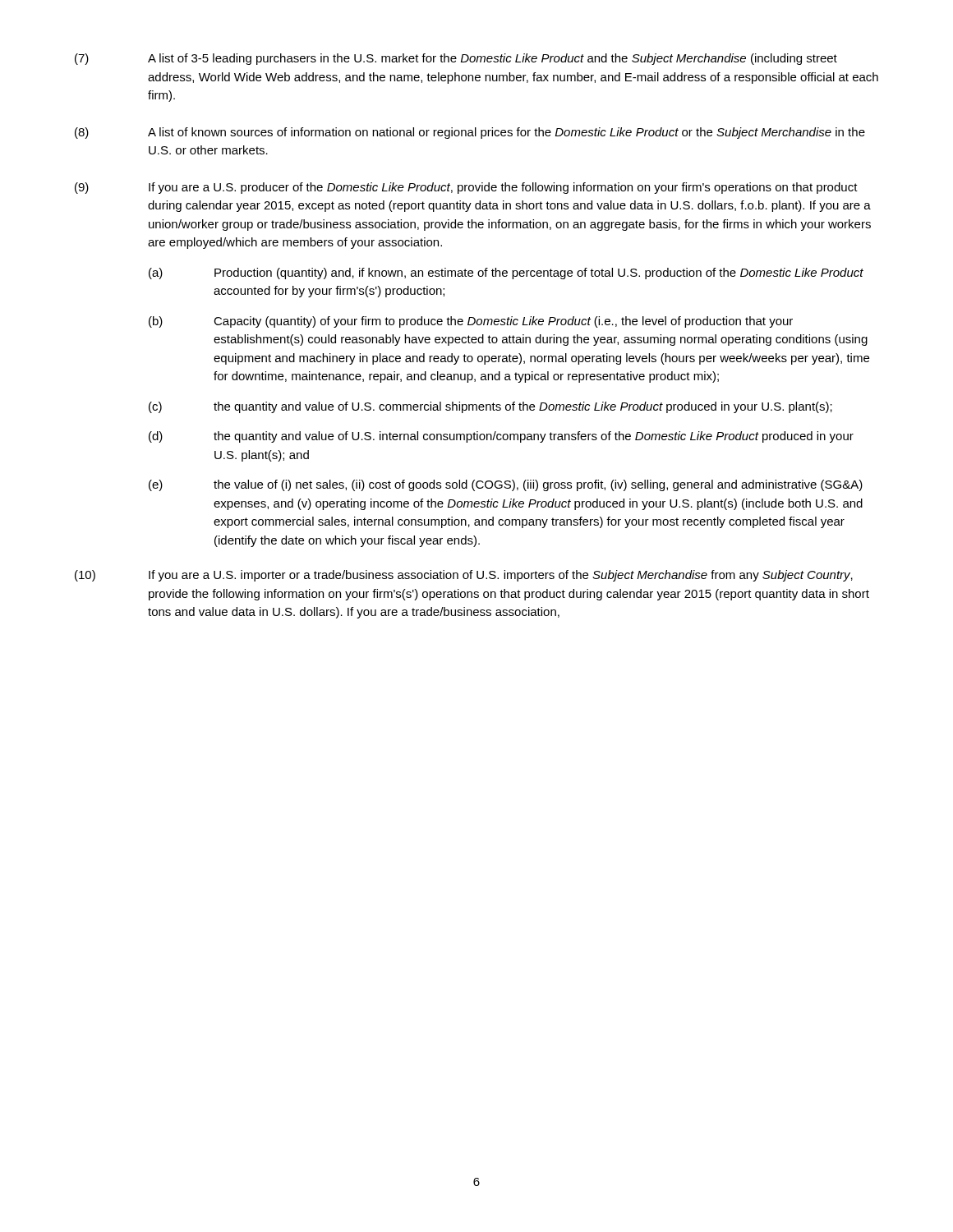Select the list item containing "(a) Production (quantity) and, if known,"

click(513, 282)
